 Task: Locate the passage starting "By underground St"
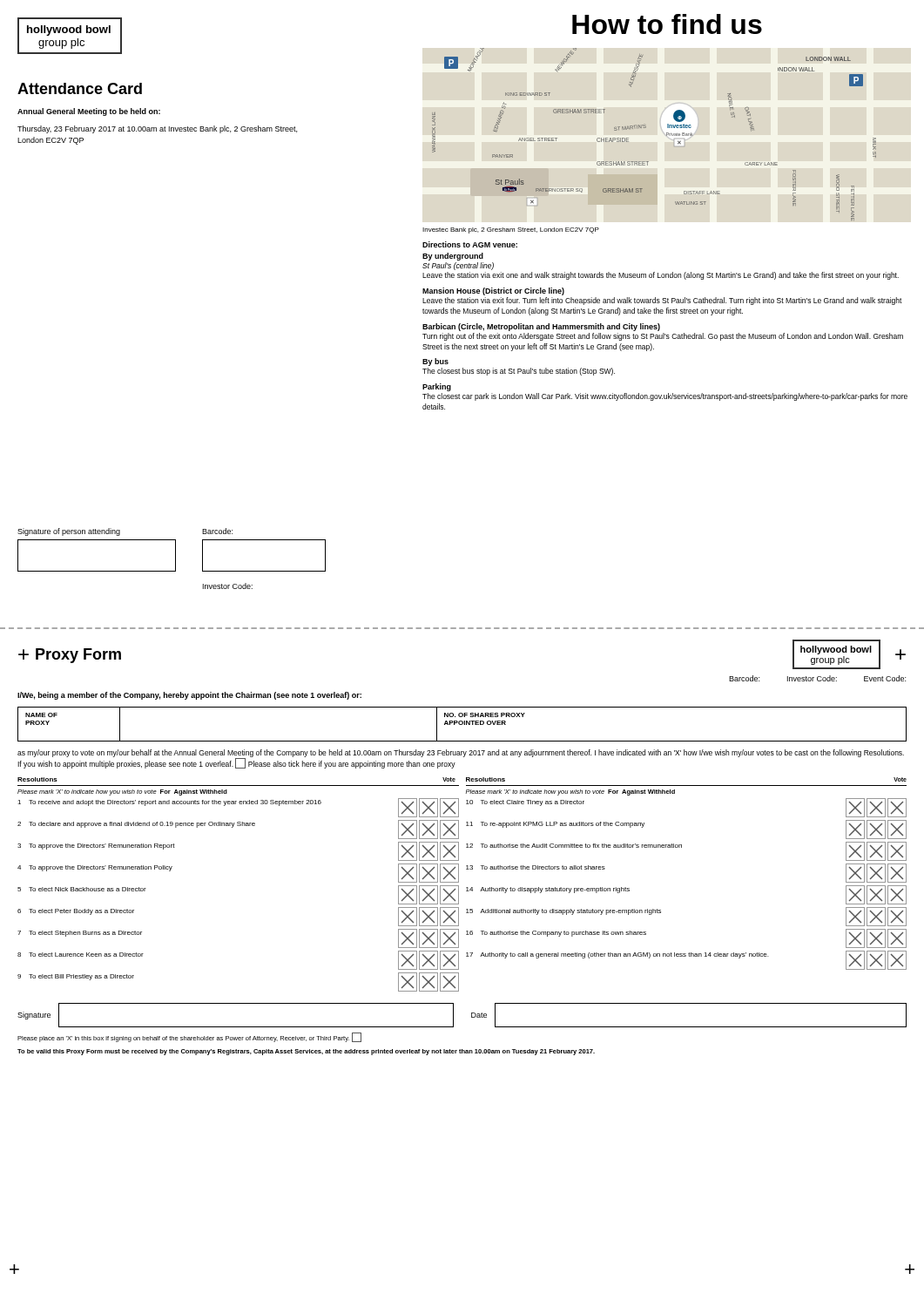click(667, 267)
